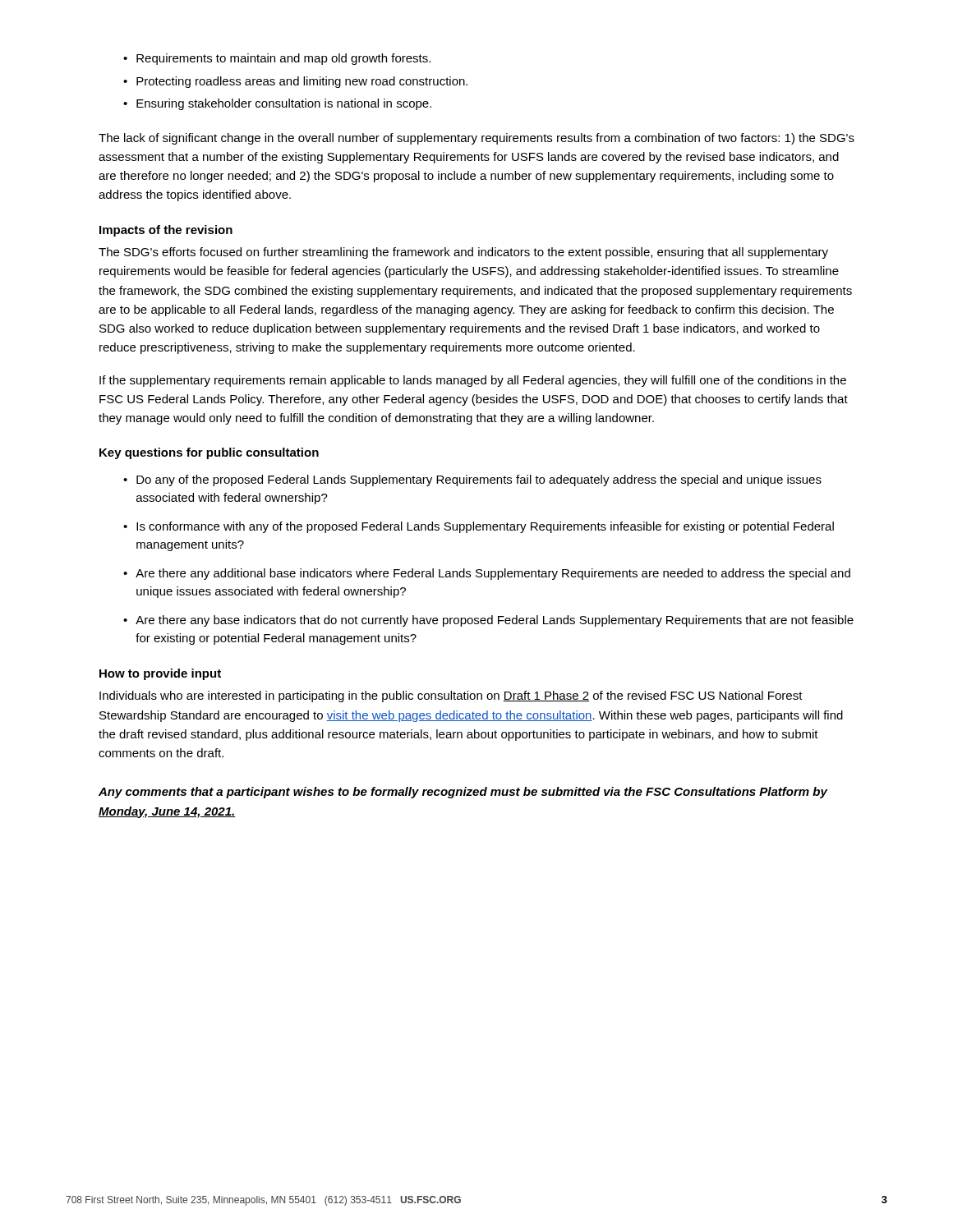Screen dimensions: 1232x953
Task: Navigate to the text block starting "• Protecting roadless areas"
Action: [x=296, y=81]
